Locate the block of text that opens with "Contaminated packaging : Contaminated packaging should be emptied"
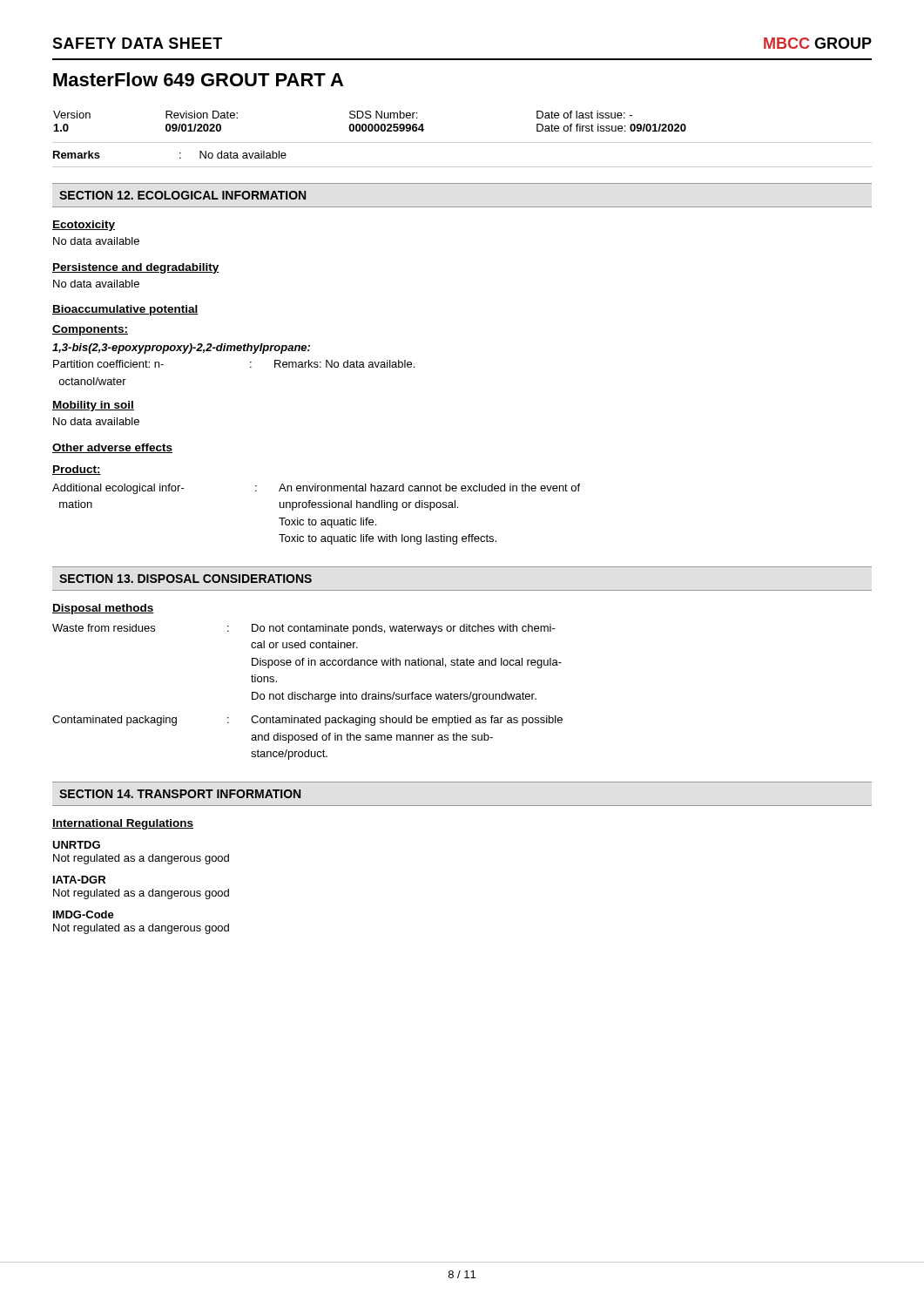The width and height of the screenshot is (924, 1307). [462, 736]
